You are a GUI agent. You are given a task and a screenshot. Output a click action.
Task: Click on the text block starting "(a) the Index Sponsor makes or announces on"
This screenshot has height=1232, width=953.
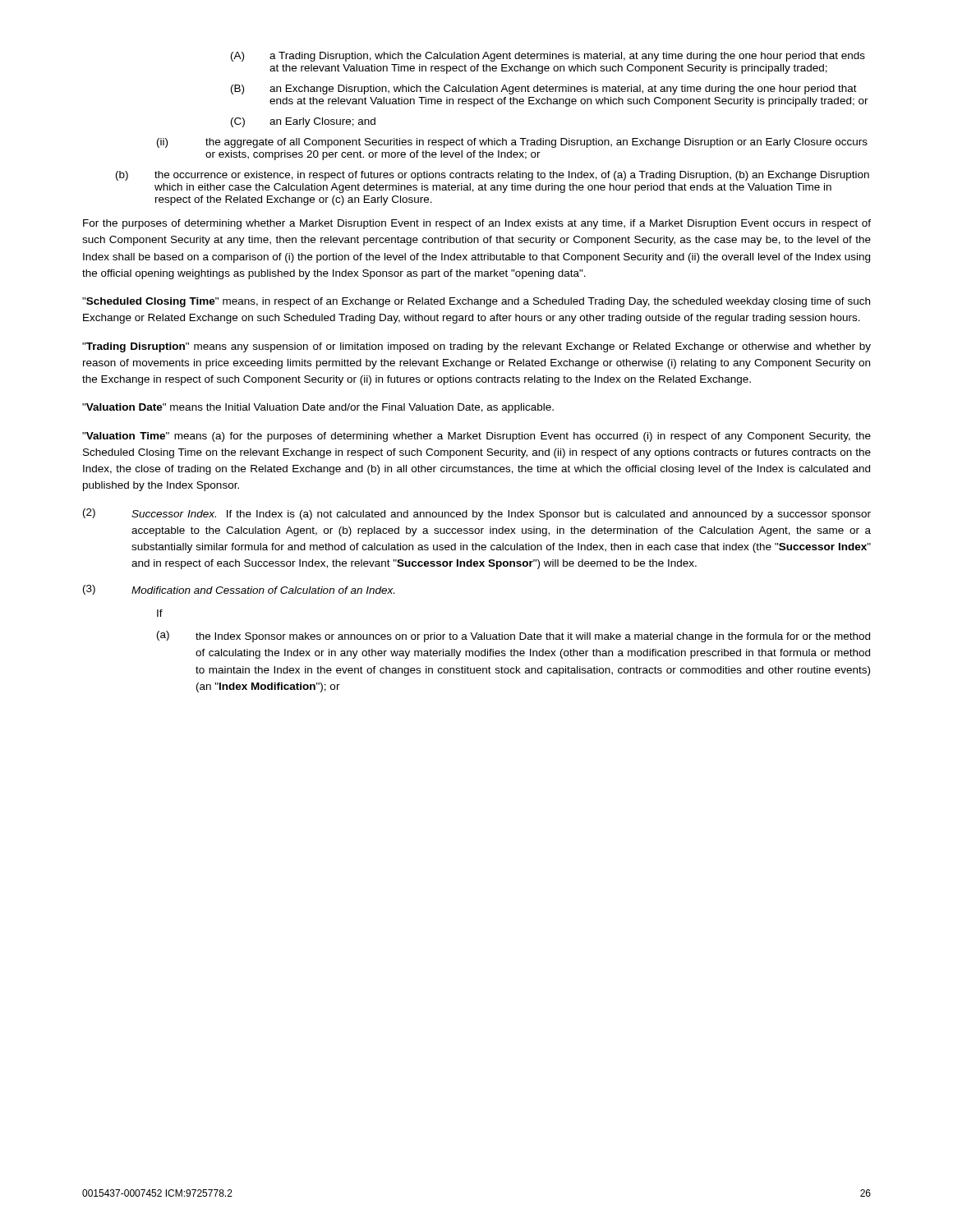click(513, 662)
